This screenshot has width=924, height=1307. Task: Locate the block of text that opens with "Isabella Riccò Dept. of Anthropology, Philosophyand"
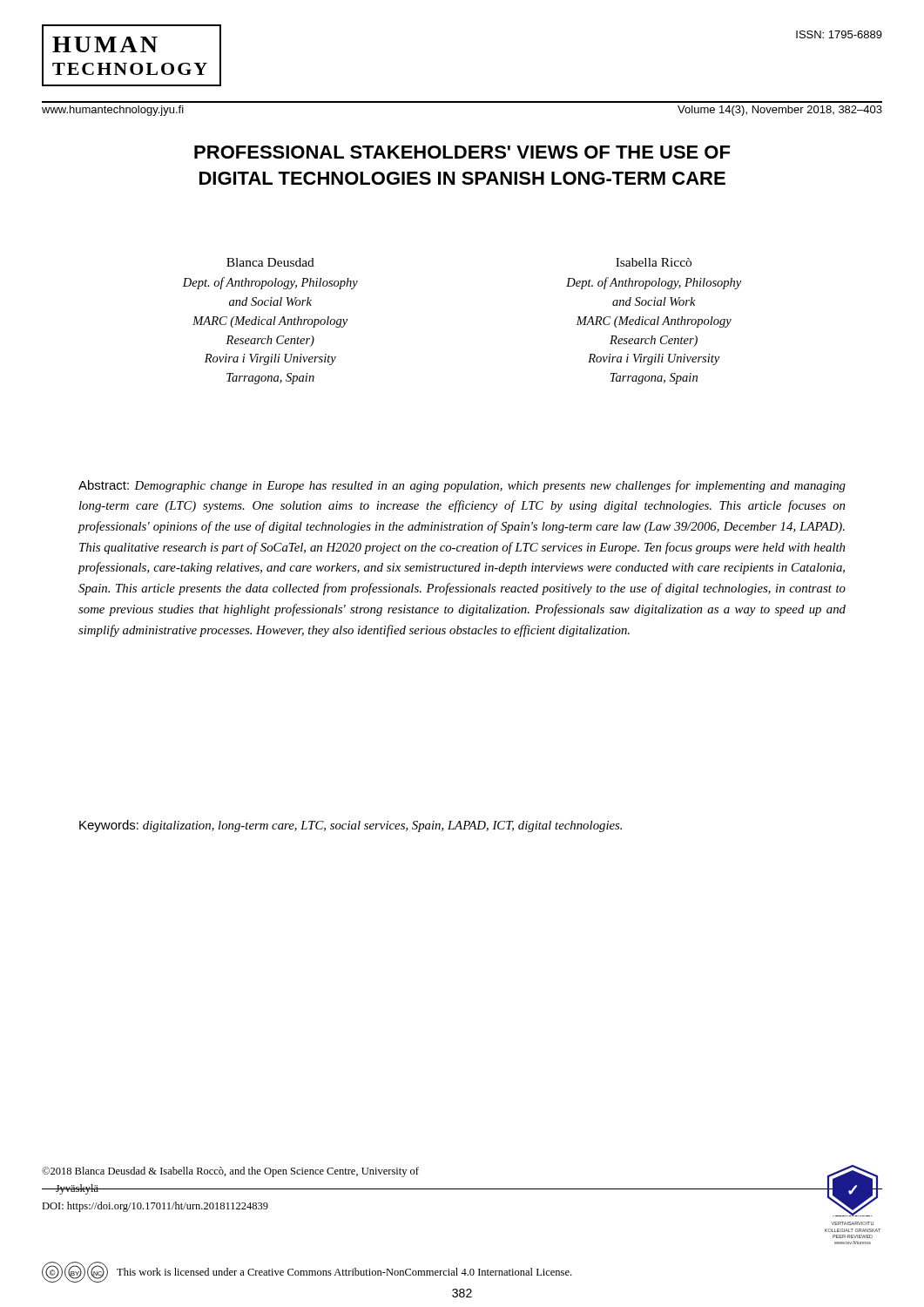(654, 319)
